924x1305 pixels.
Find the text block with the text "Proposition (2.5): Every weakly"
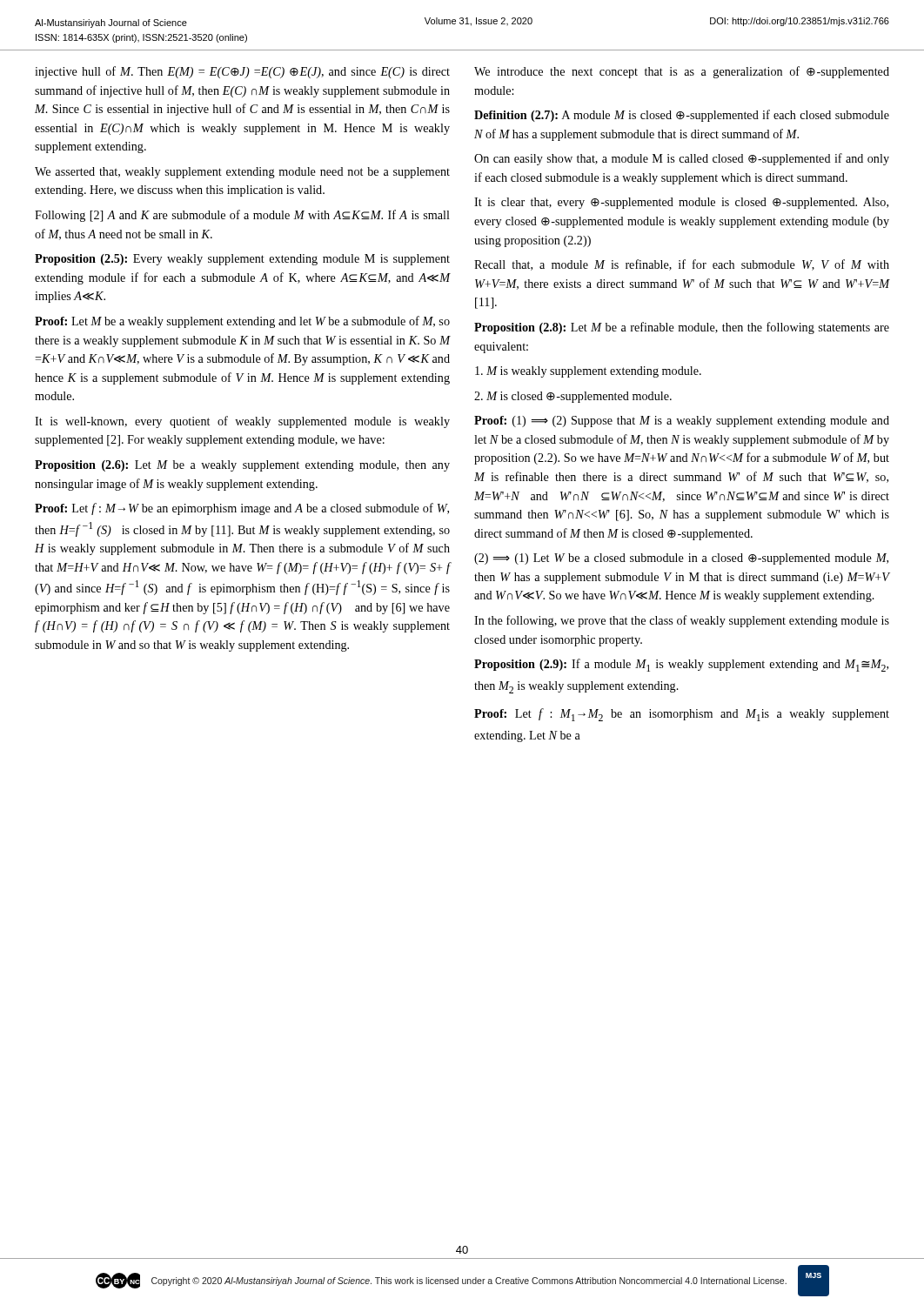click(x=242, y=350)
